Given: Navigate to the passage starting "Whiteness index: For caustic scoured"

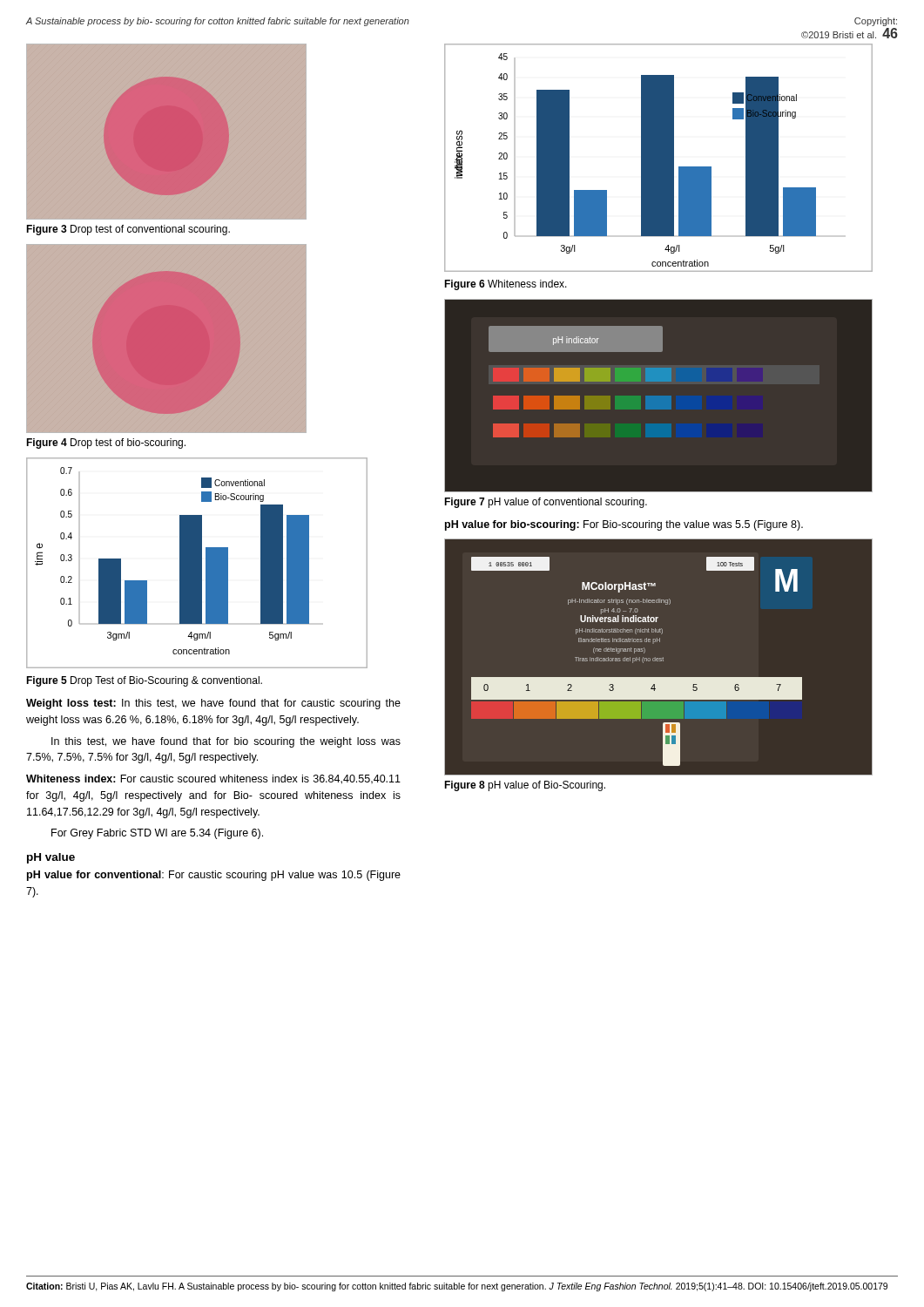Looking at the screenshot, I should (x=213, y=795).
